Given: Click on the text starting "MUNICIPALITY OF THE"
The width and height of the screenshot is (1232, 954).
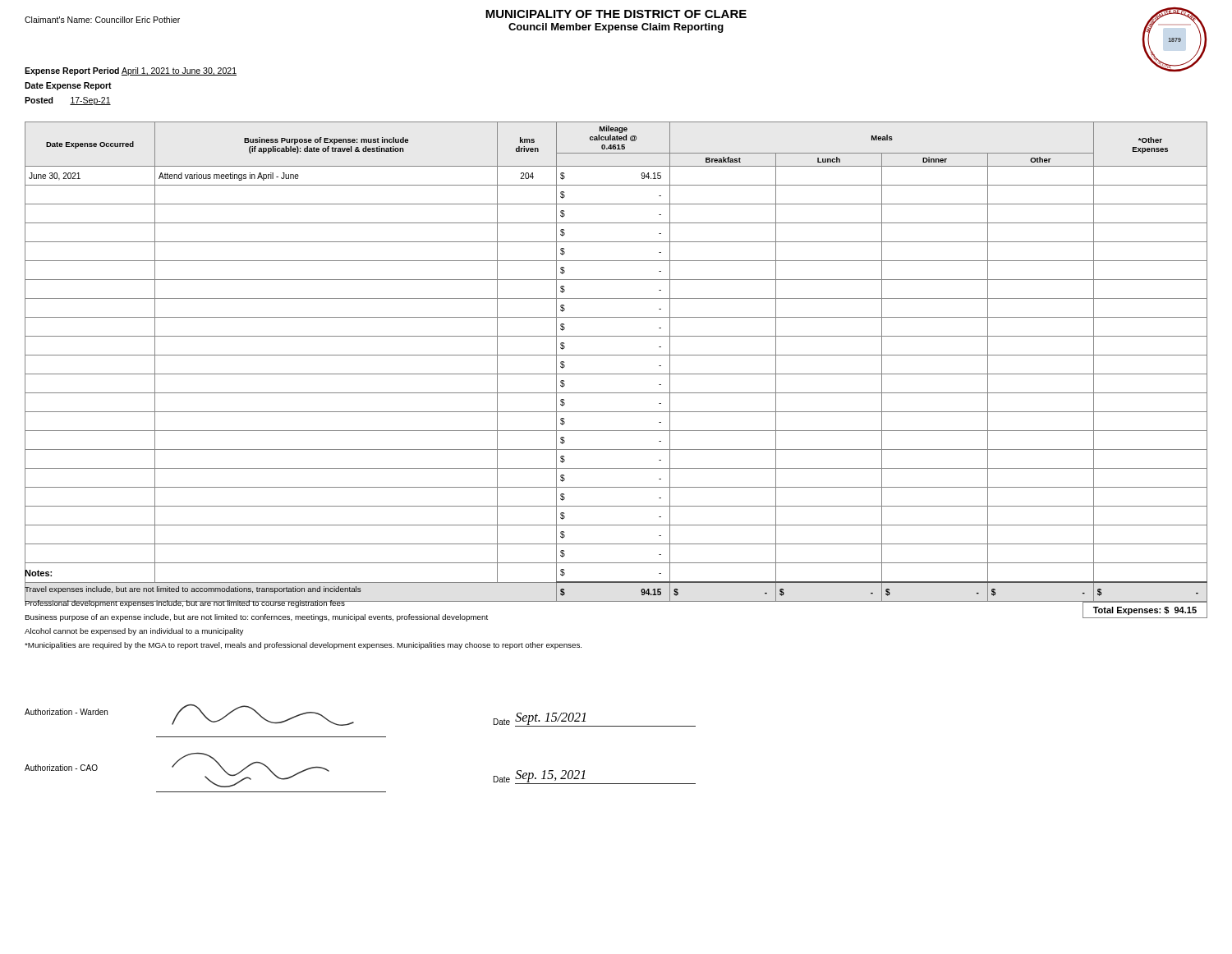Looking at the screenshot, I should tap(616, 20).
